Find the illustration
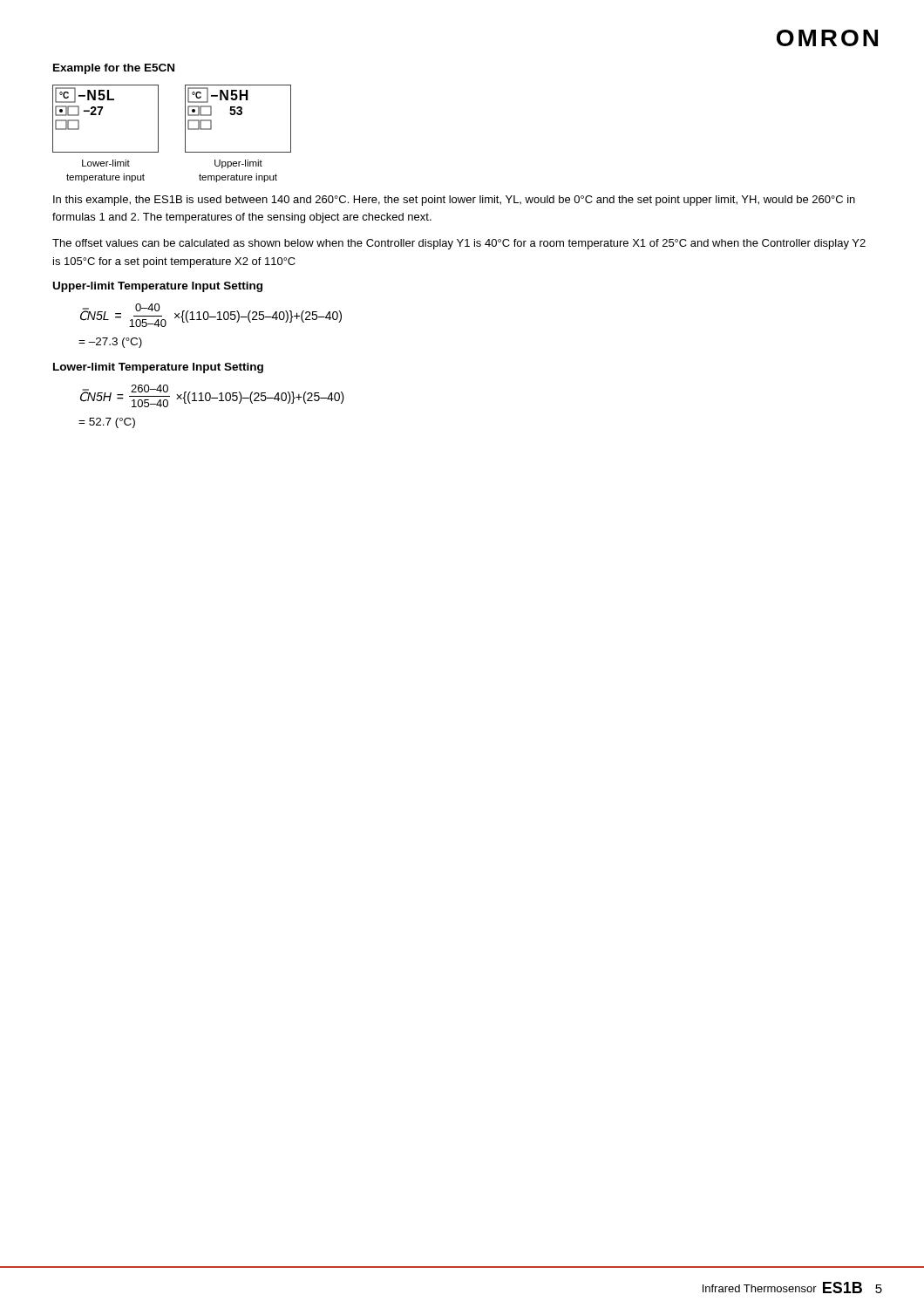Screen dimensions: 1308x924 tap(462, 134)
